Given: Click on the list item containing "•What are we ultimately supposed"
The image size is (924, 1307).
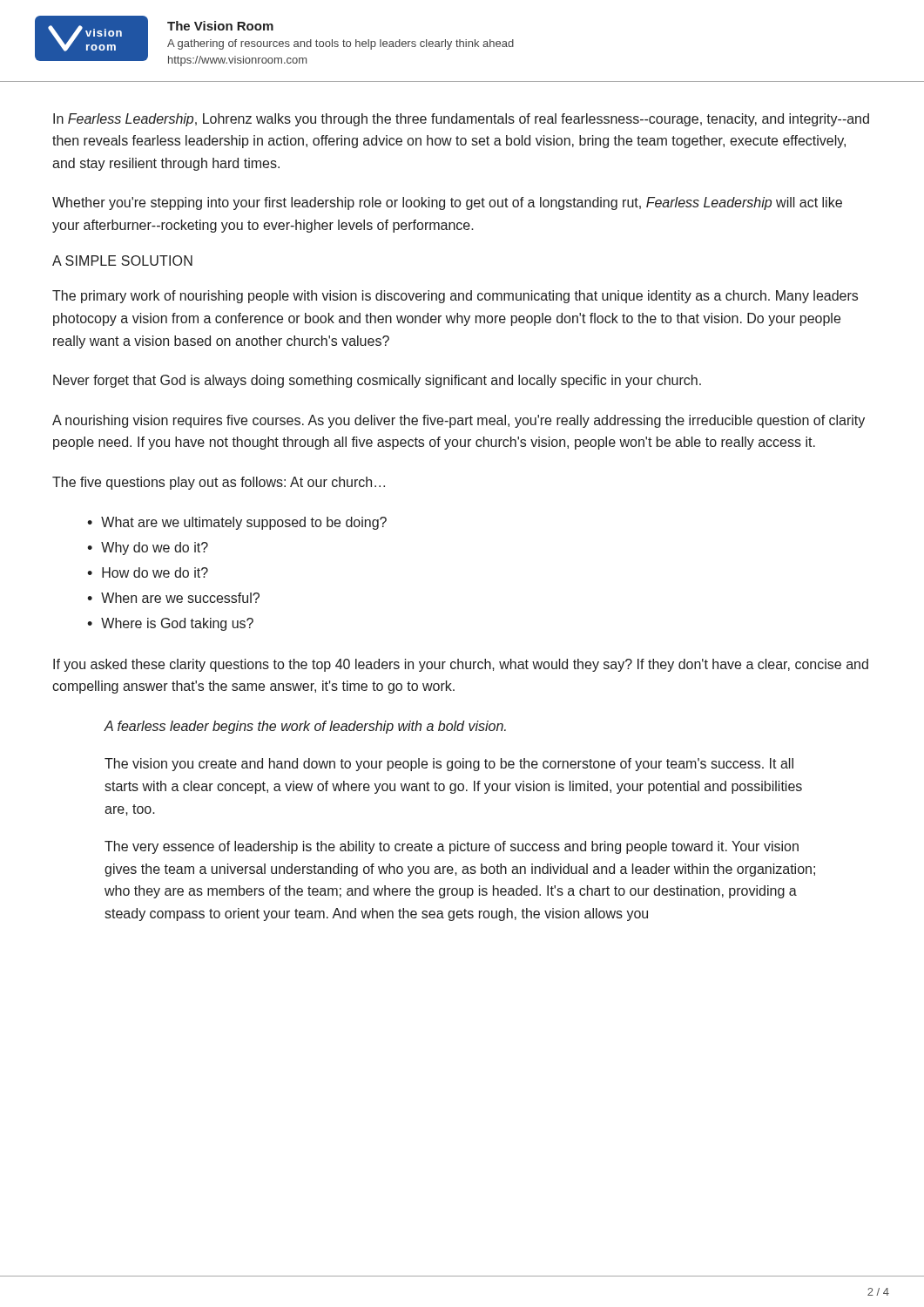Looking at the screenshot, I should click(x=237, y=523).
